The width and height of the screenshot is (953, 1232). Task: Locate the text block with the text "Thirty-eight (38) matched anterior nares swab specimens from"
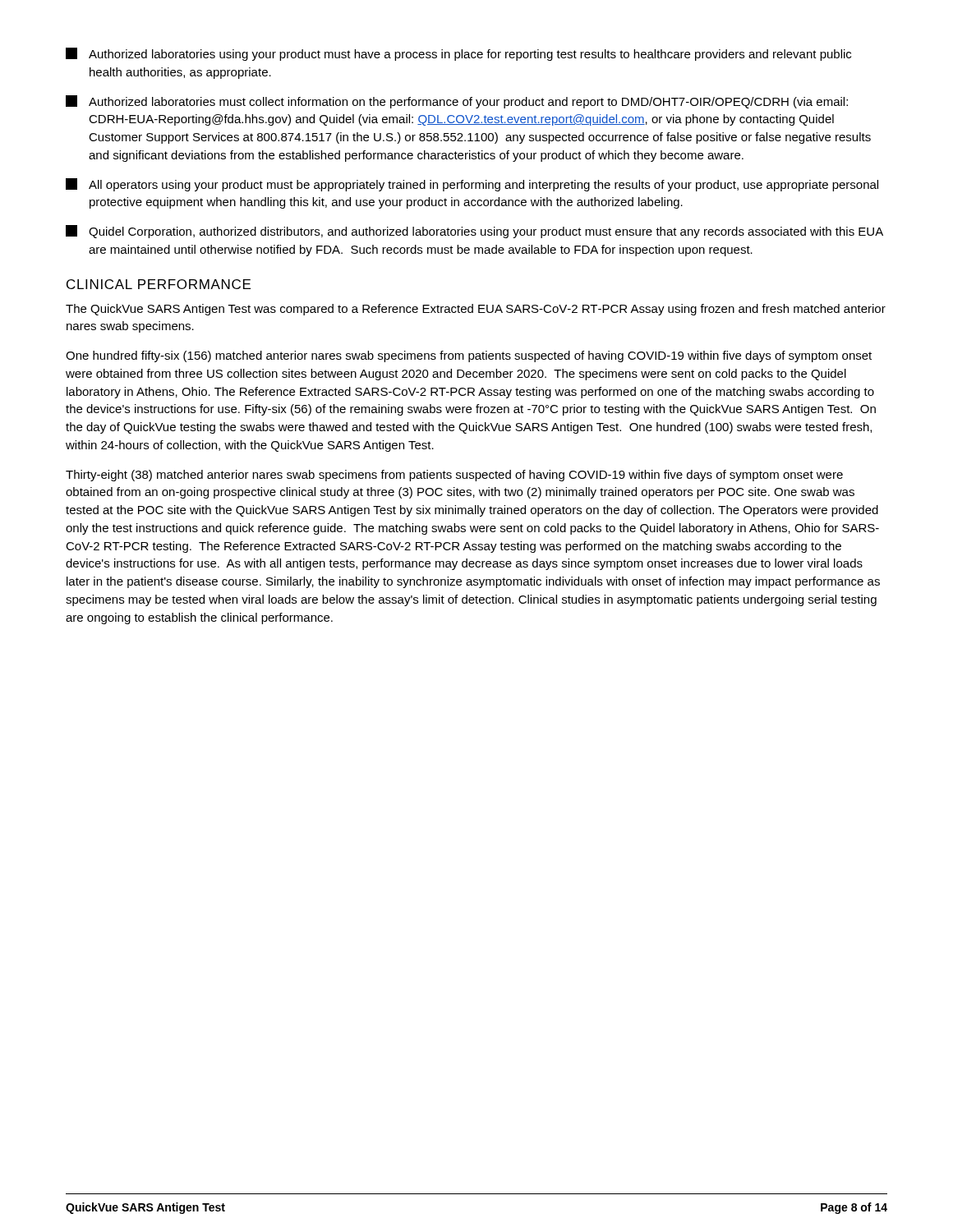click(473, 545)
